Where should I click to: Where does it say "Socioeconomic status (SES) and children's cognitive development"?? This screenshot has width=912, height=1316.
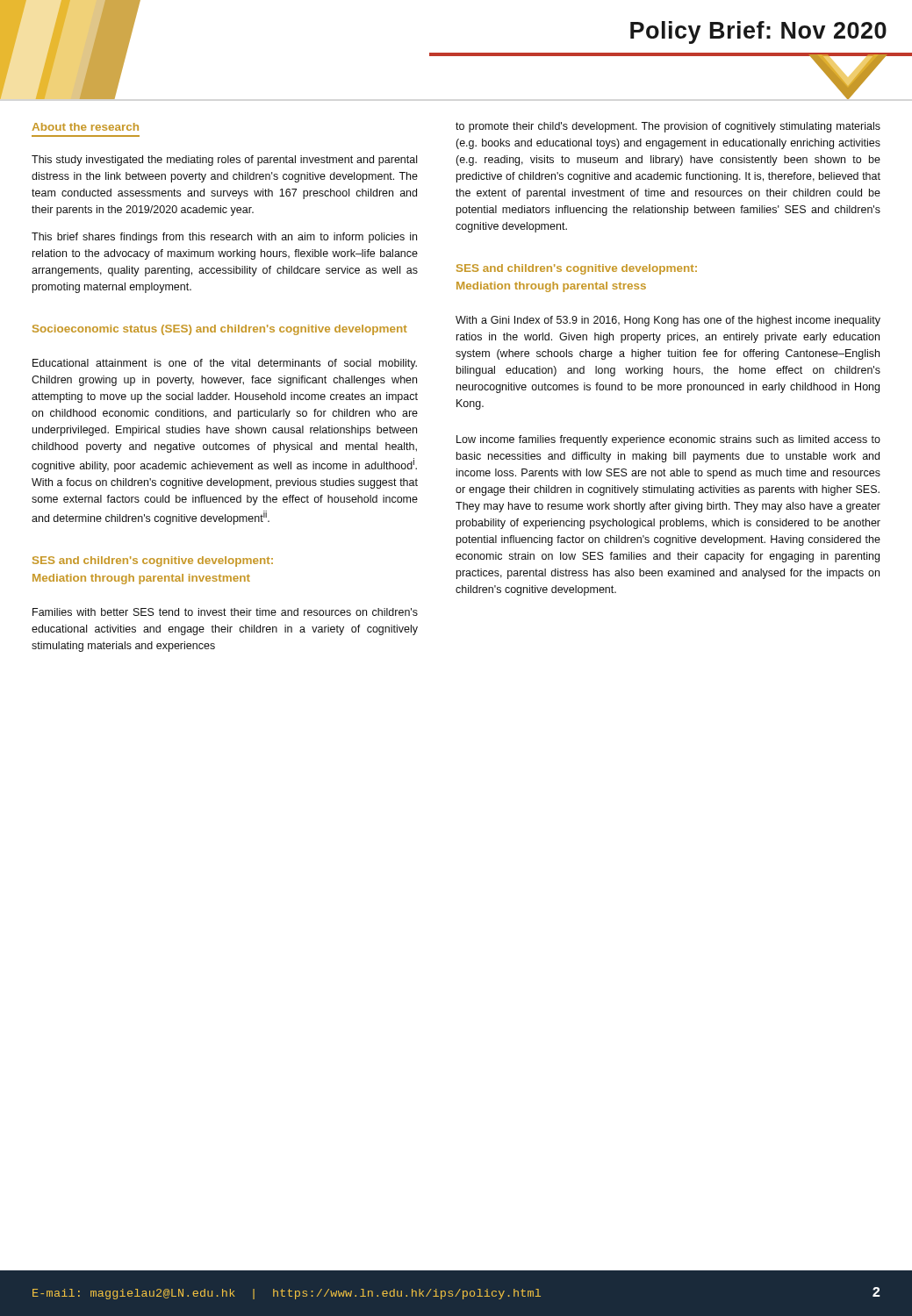pyautogui.click(x=219, y=329)
